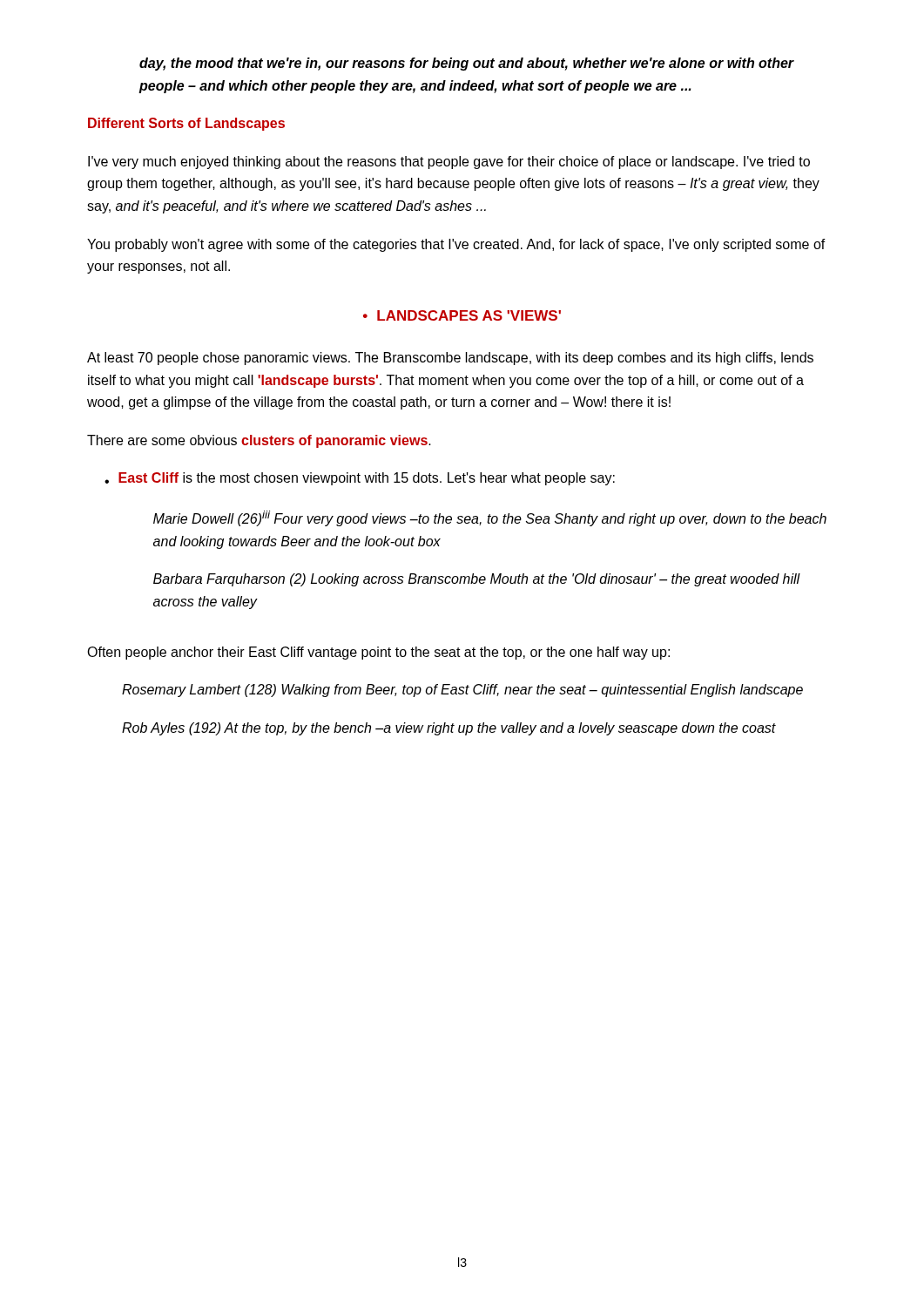Click on the text starting "Marie Dowell (26)iii Four very good views"
The height and width of the screenshot is (1307, 924).
pos(495,529)
